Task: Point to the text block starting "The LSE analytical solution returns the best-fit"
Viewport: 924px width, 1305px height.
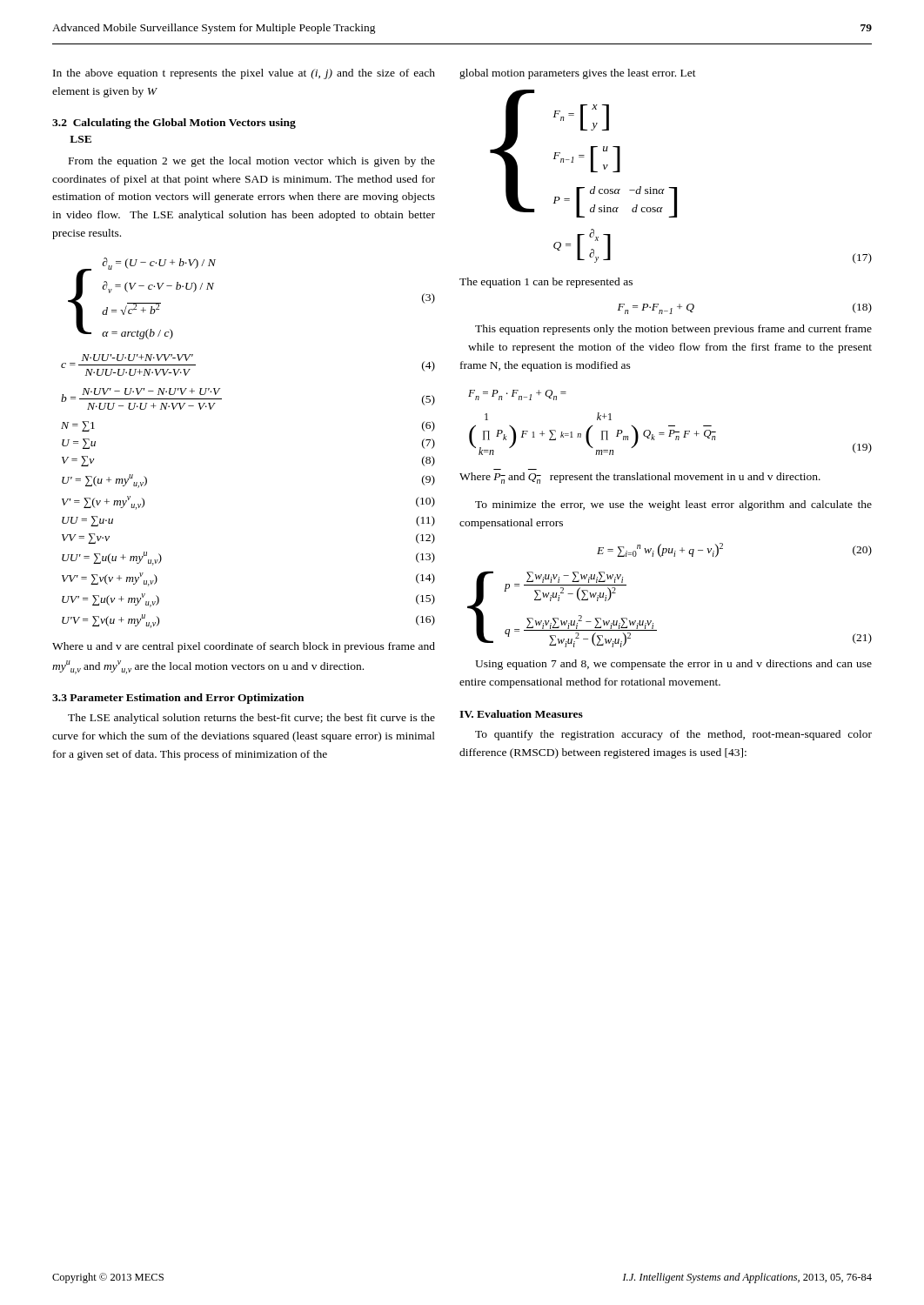Action: 244,736
